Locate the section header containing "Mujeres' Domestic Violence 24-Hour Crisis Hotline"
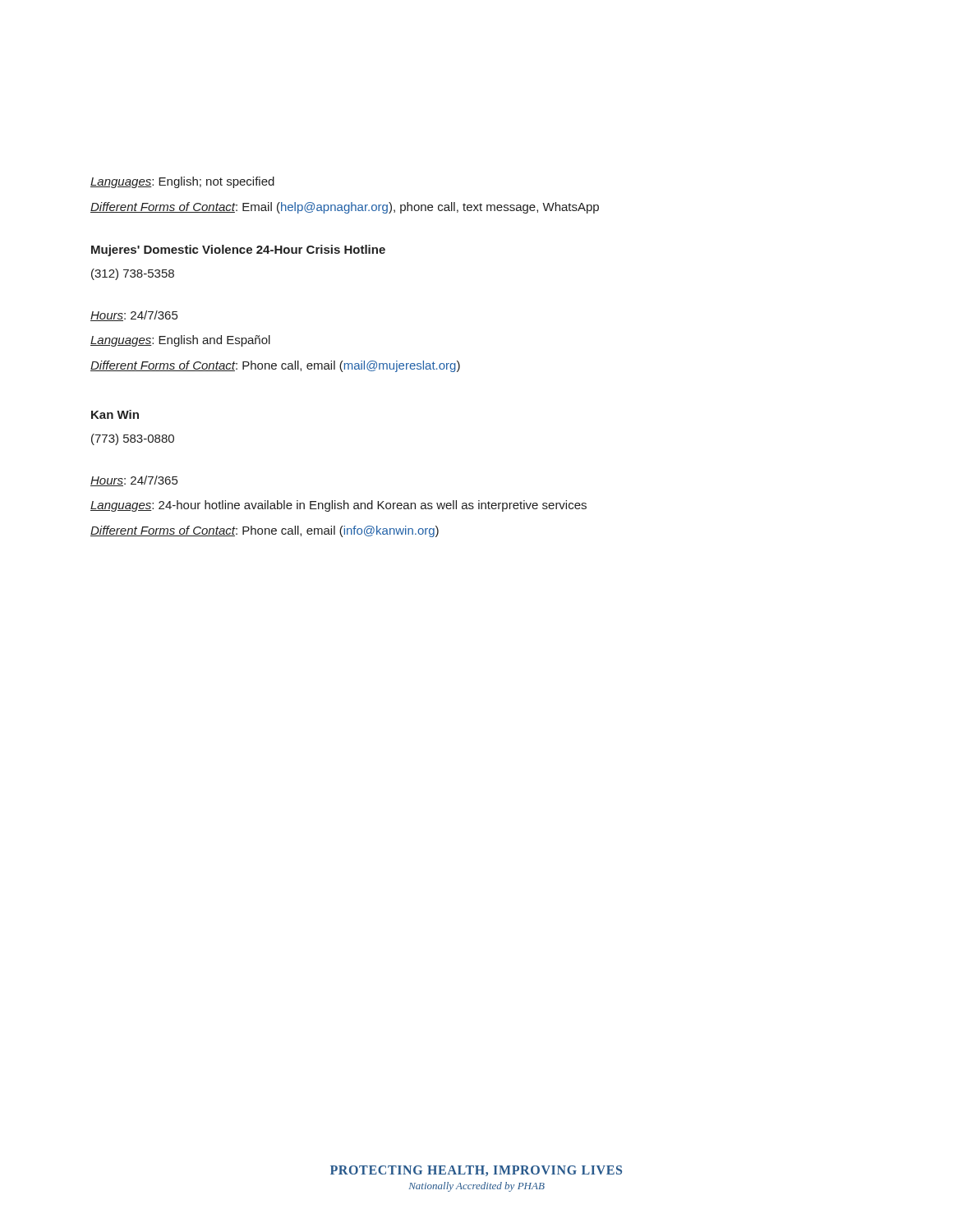The height and width of the screenshot is (1232, 953). [x=238, y=249]
